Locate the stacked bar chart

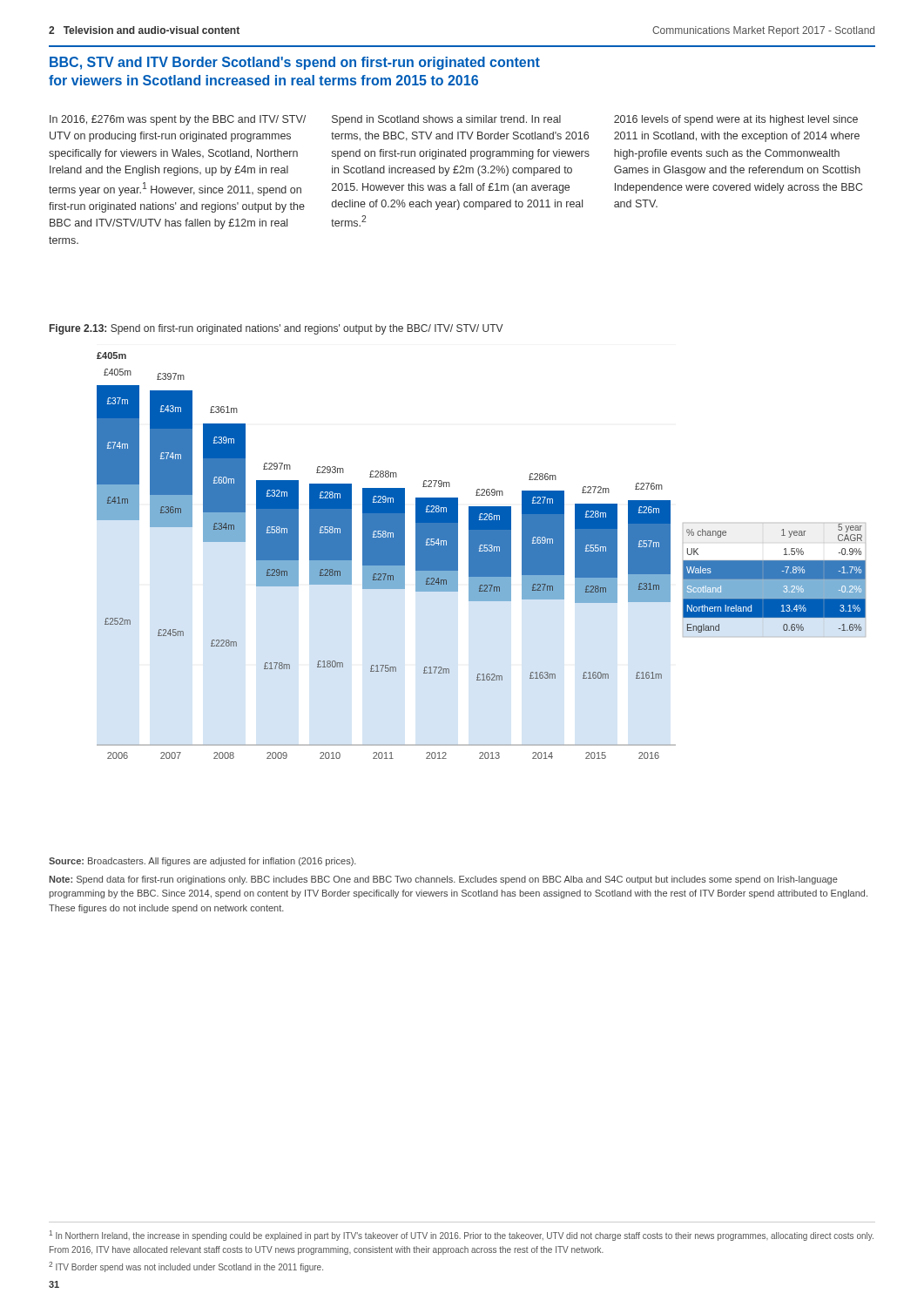pos(462,589)
